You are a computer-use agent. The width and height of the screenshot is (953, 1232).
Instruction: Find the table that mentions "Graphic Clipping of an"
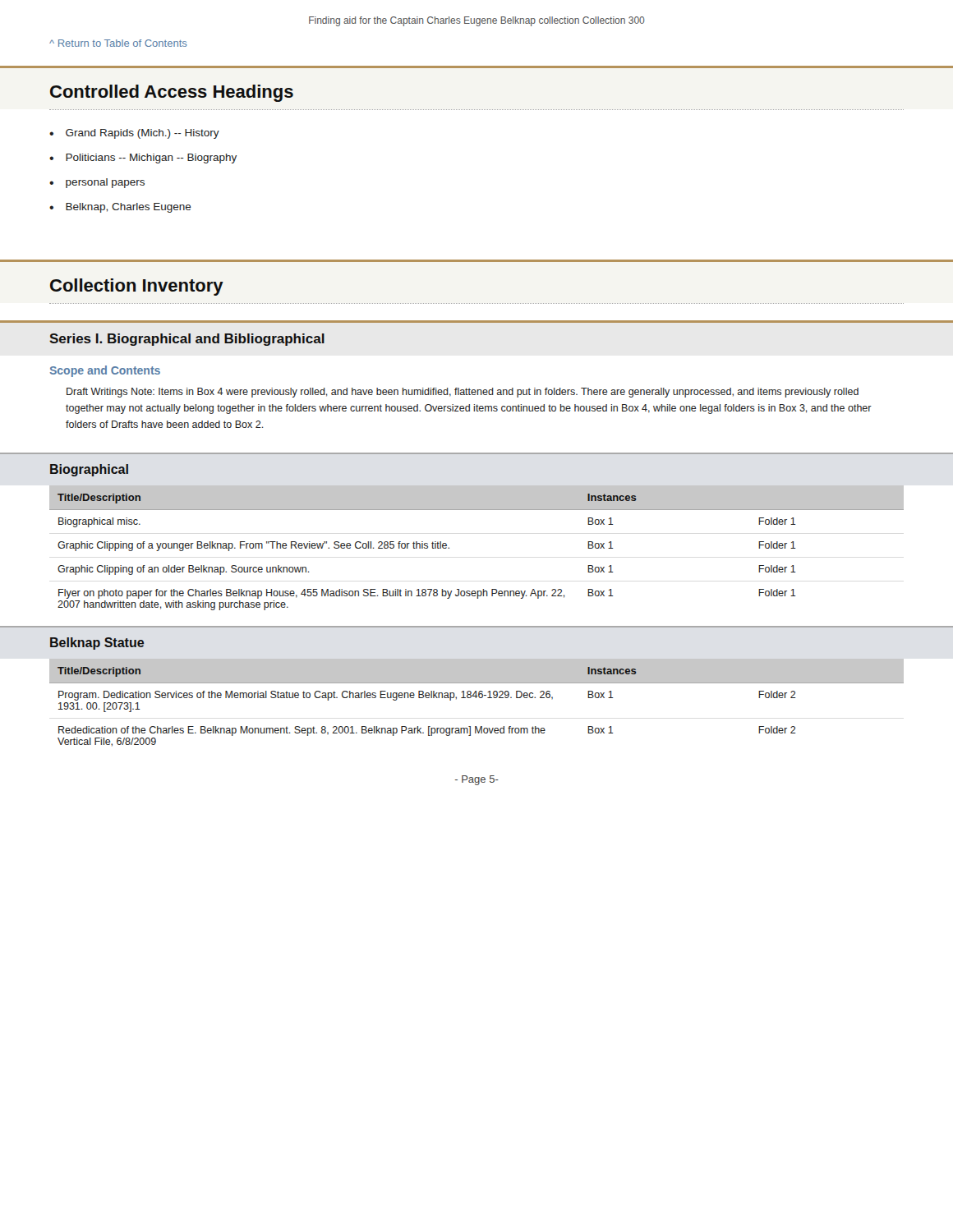(476, 551)
